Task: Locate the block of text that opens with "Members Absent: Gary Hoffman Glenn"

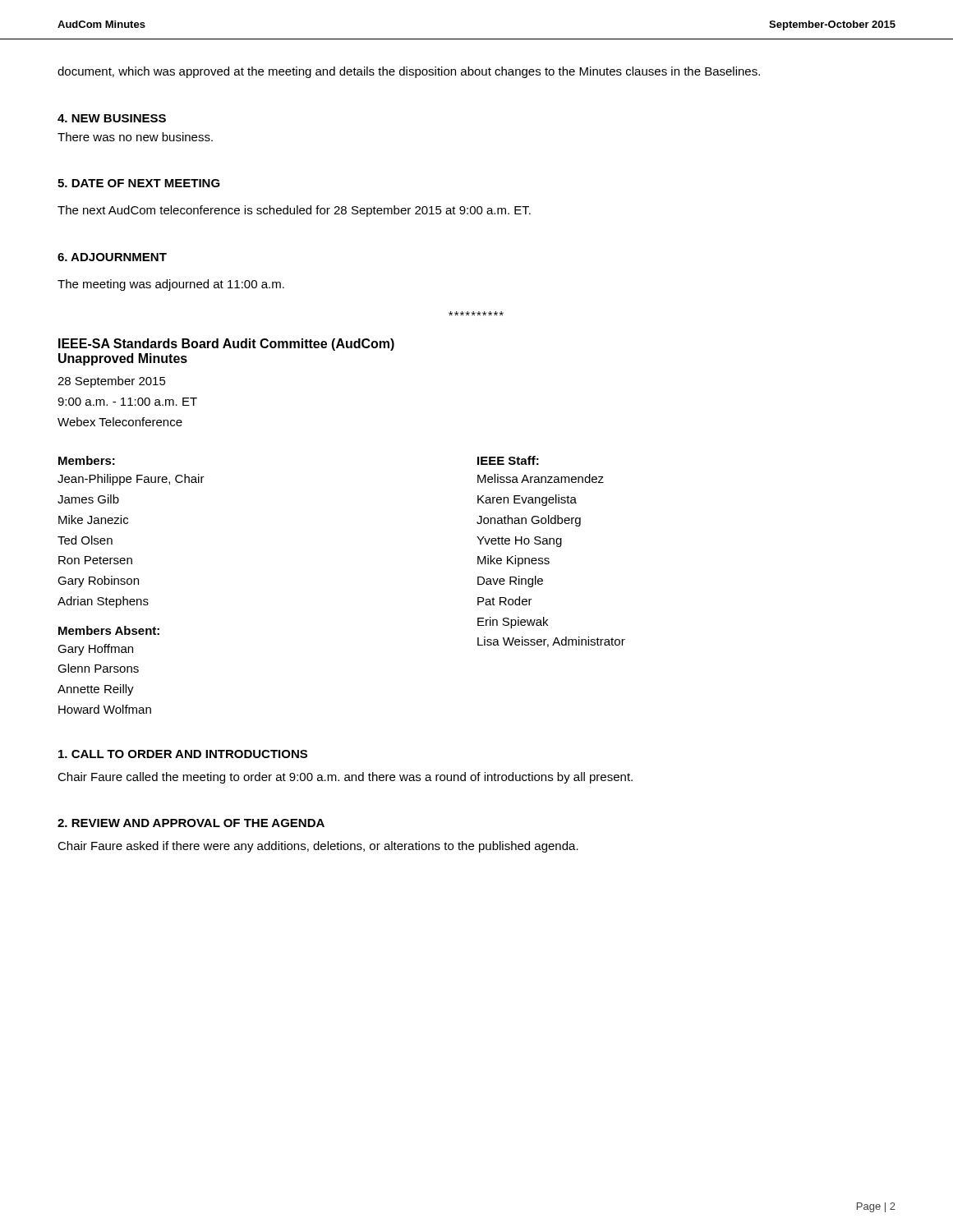Action: [x=109, y=630]
